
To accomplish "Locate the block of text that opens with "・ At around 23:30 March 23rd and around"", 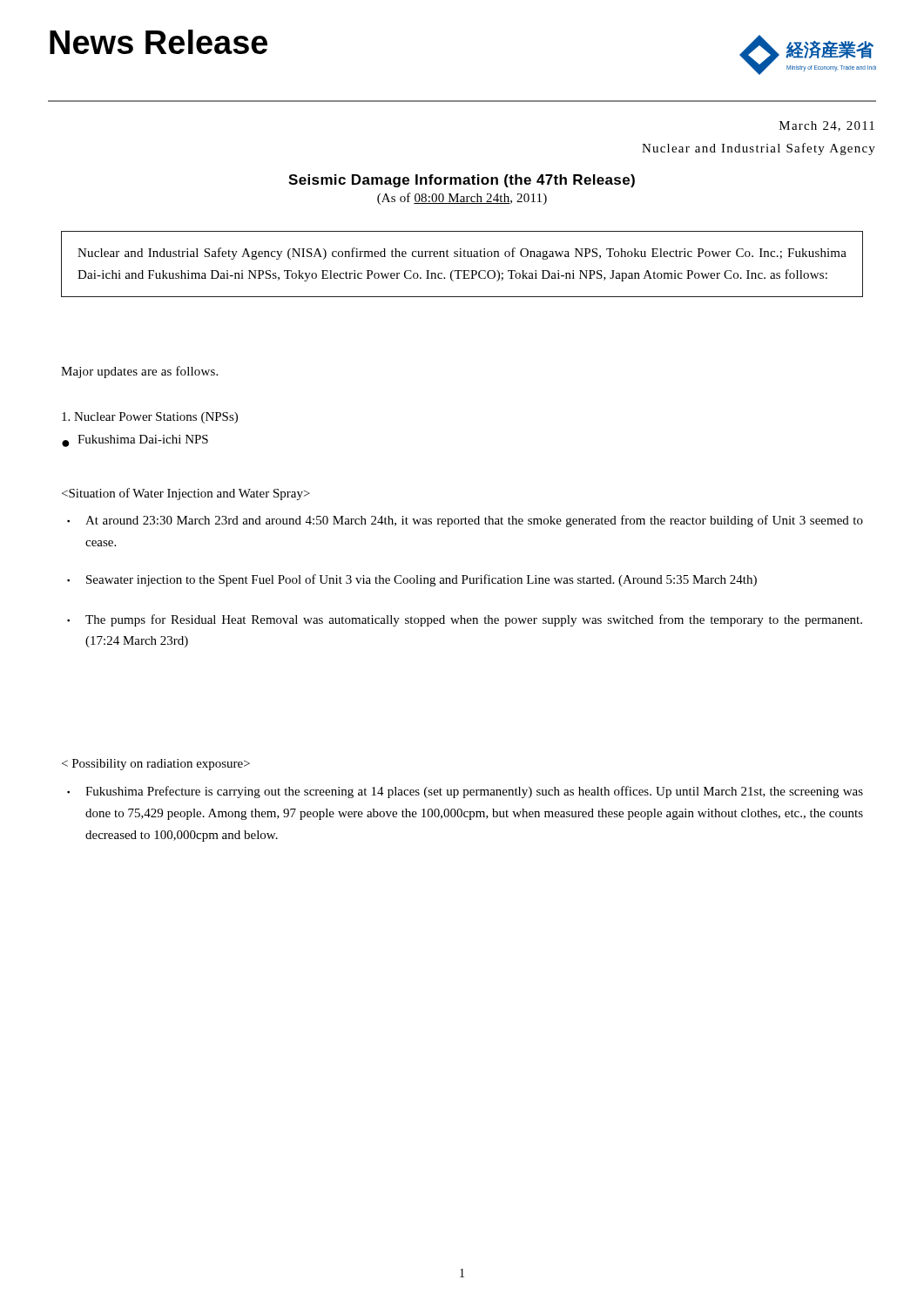I will (x=462, y=531).
